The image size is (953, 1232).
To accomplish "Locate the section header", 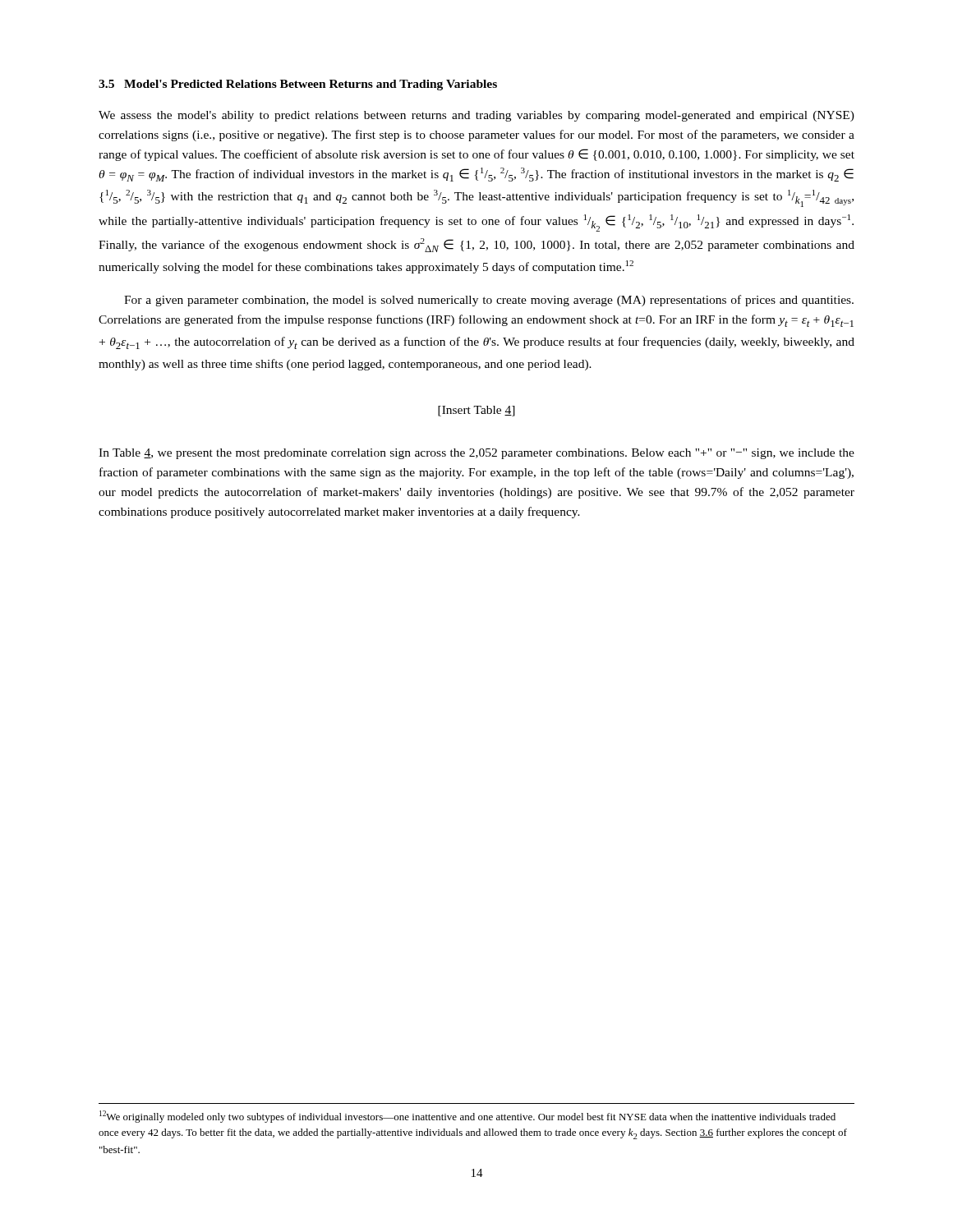I will (298, 83).
